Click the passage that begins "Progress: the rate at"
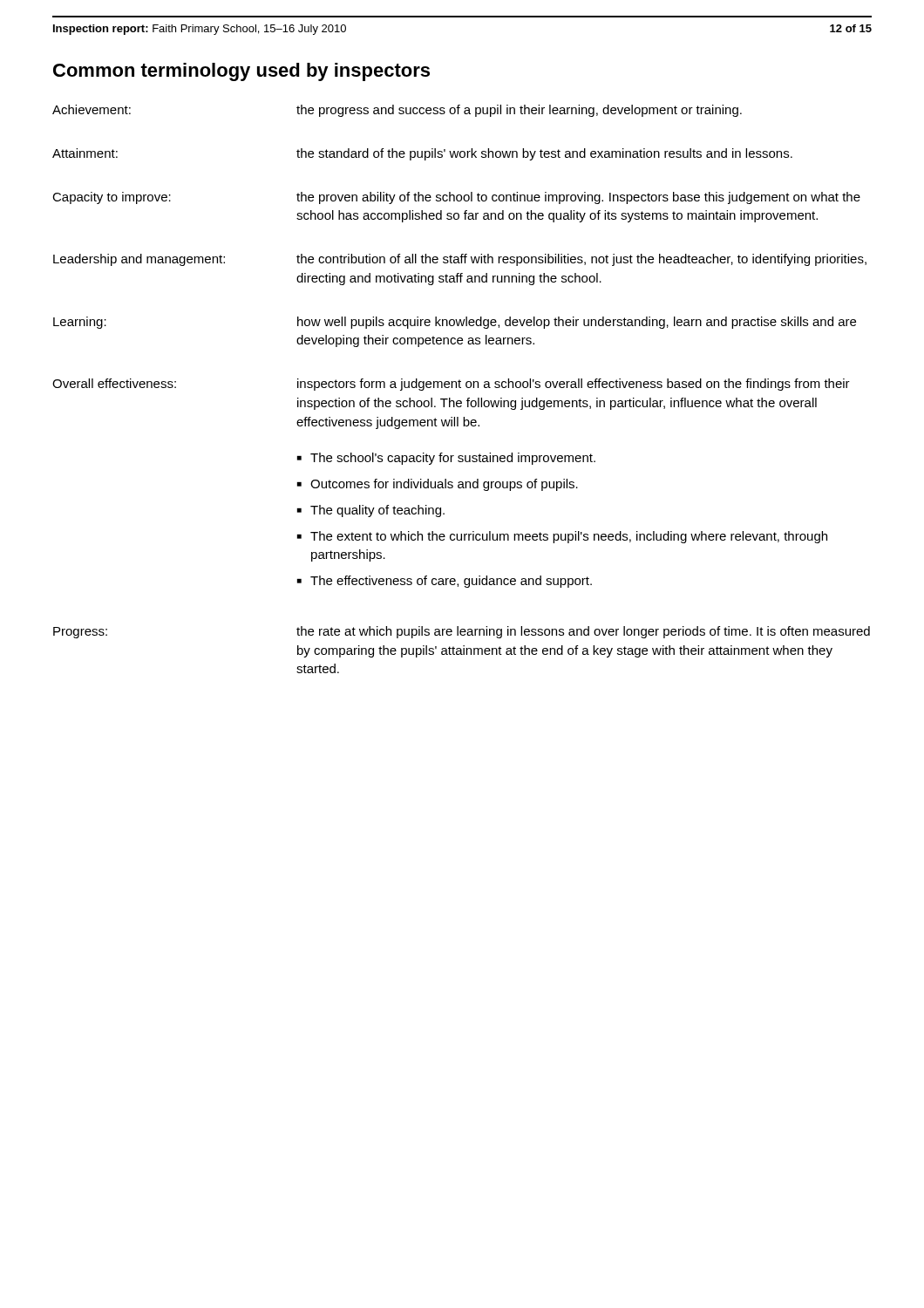 (462, 650)
